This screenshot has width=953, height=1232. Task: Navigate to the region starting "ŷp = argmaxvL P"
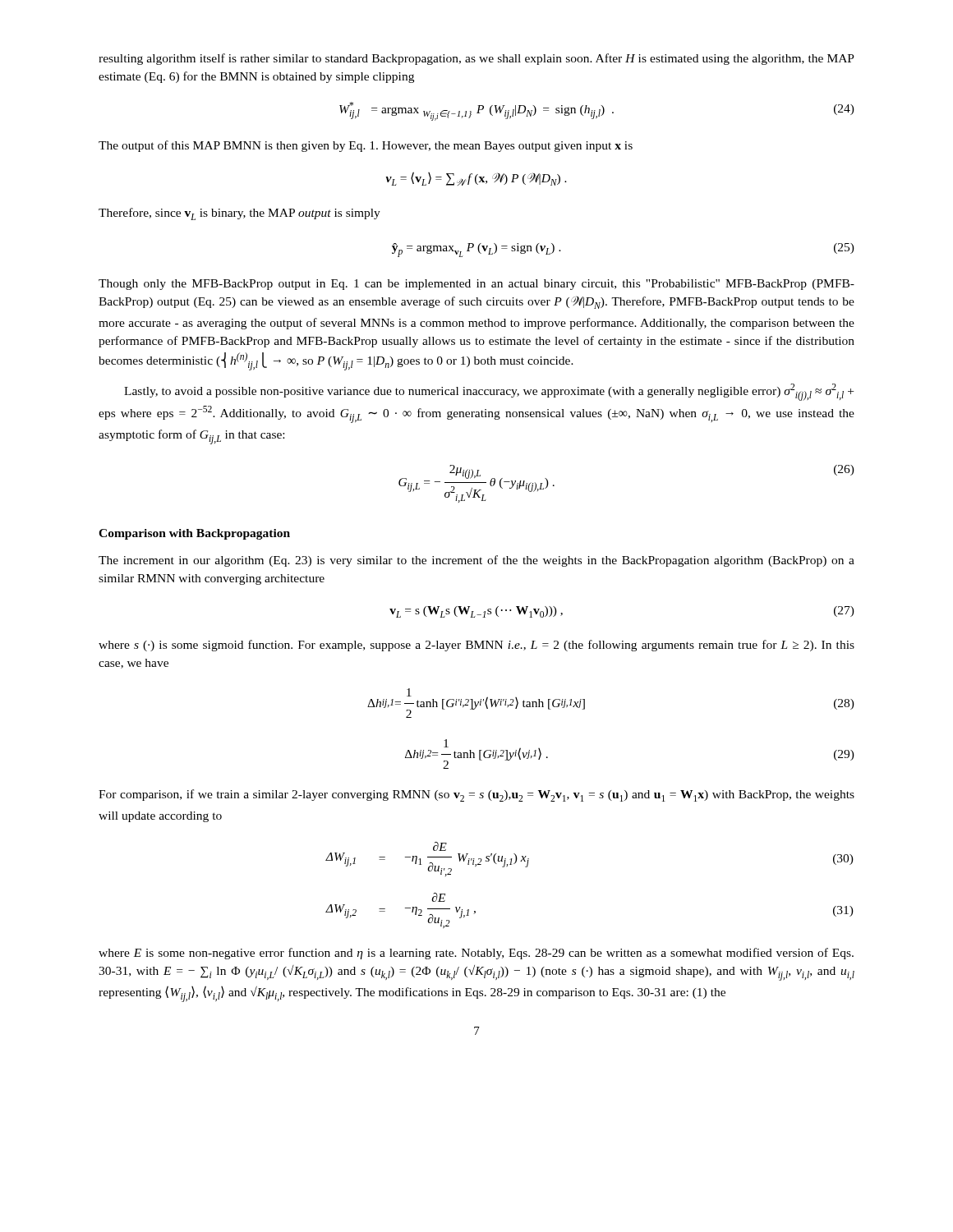pyautogui.click(x=470, y=251)
